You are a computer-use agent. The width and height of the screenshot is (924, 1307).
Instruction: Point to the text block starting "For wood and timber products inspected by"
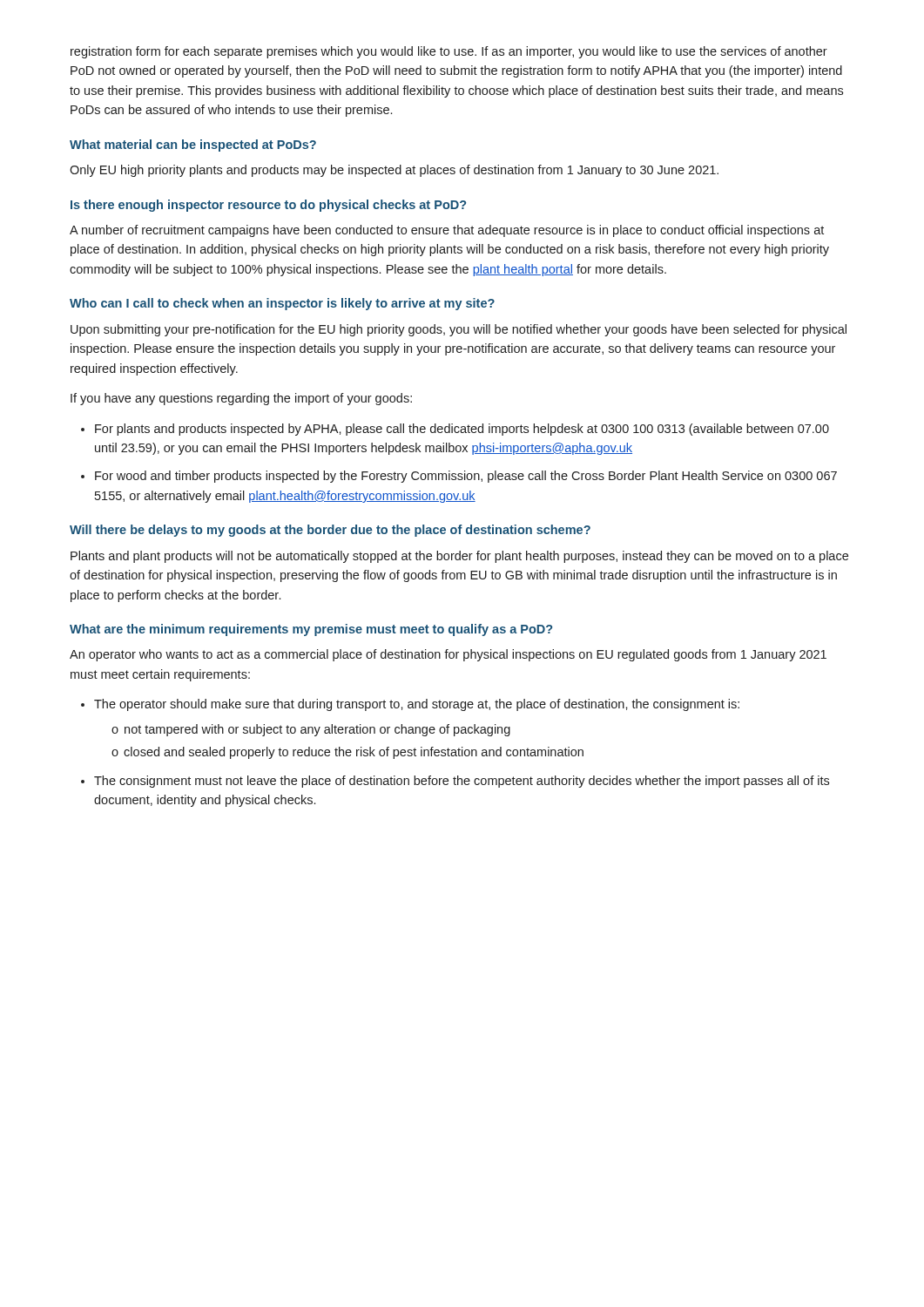tap(462, 486)
